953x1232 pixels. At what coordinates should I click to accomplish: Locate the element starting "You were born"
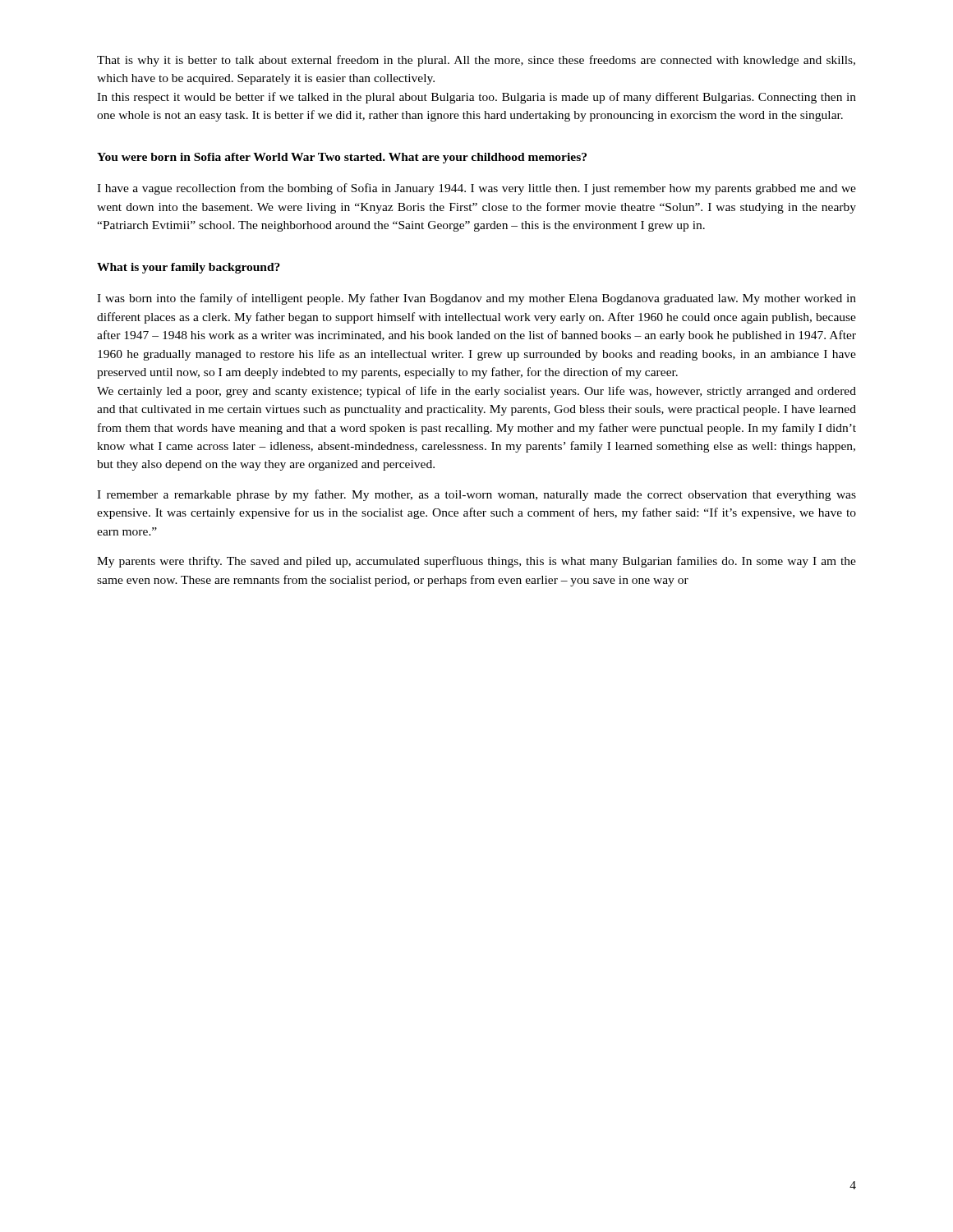tap(342, 156)
